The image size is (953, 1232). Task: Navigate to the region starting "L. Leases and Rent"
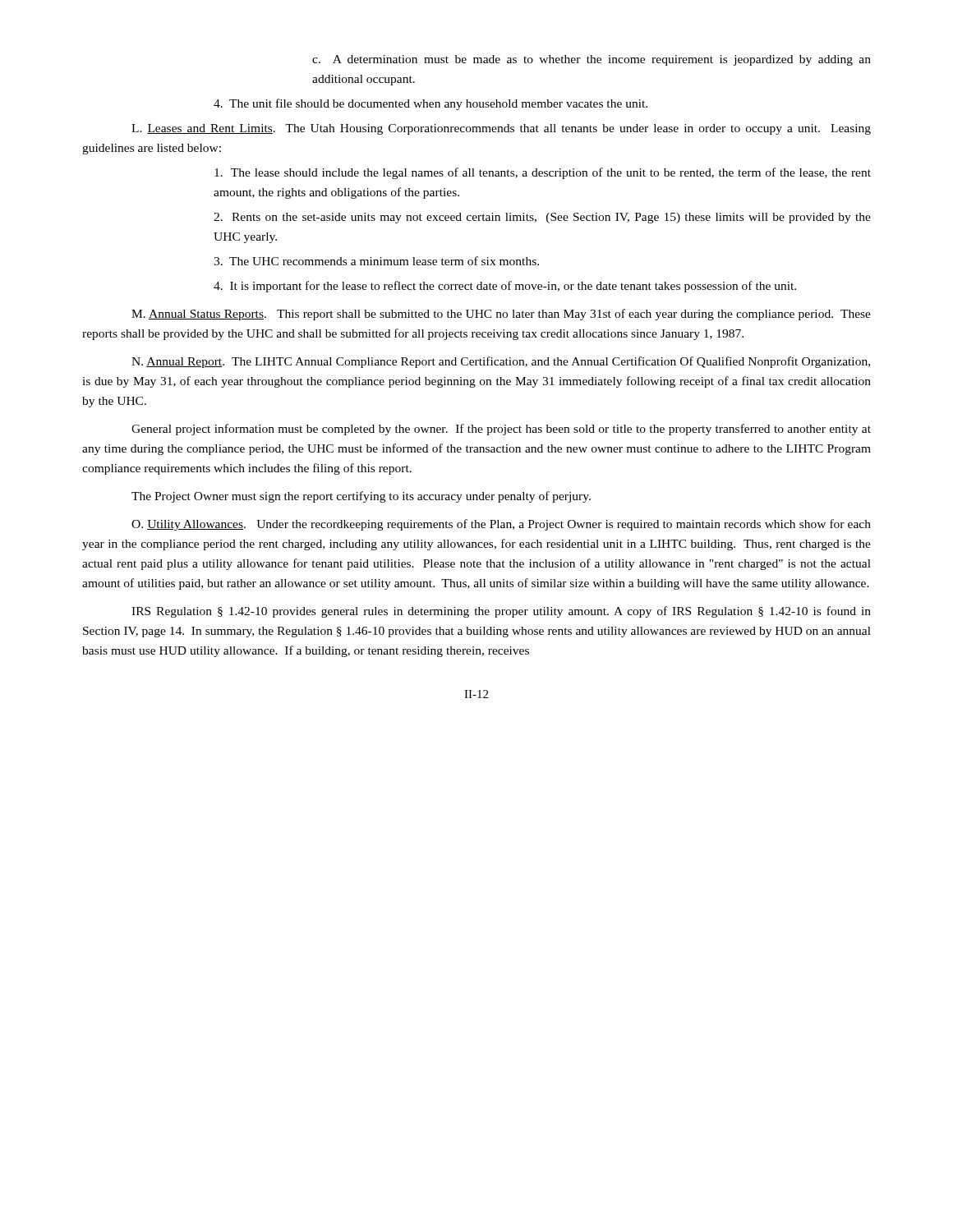[476, 138]
